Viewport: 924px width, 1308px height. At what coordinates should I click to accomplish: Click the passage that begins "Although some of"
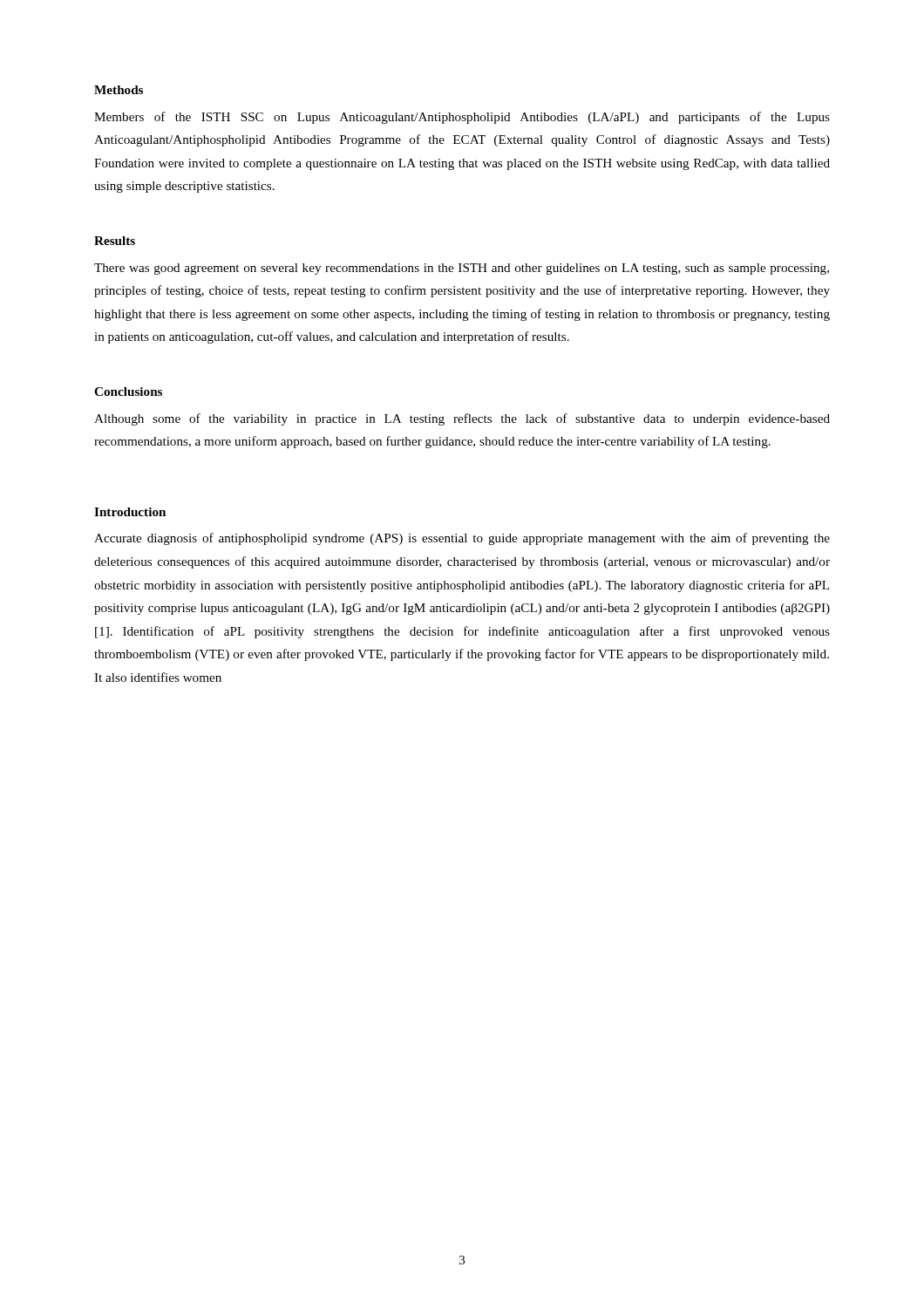462,429
